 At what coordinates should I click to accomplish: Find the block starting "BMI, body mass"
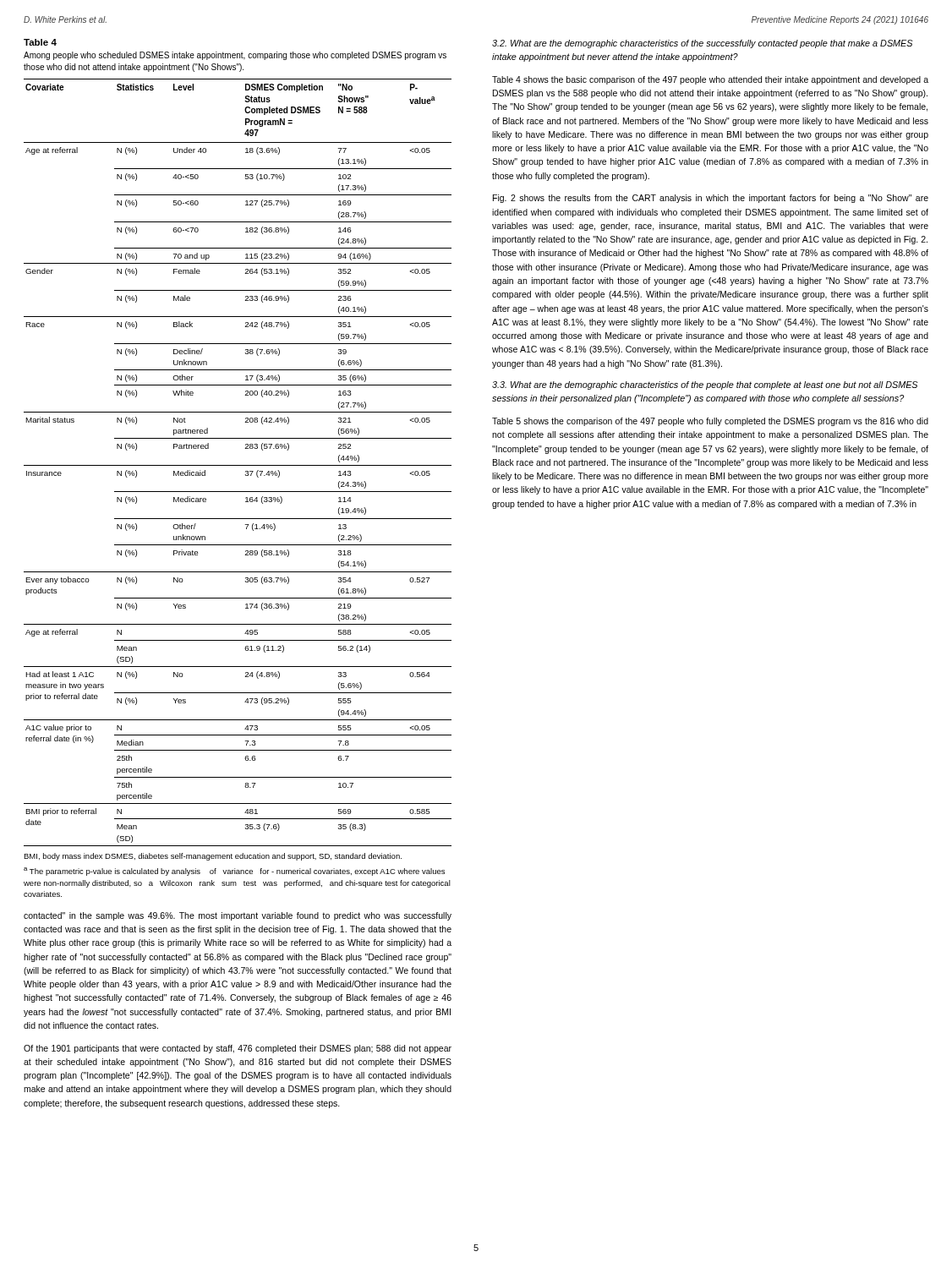213,856
